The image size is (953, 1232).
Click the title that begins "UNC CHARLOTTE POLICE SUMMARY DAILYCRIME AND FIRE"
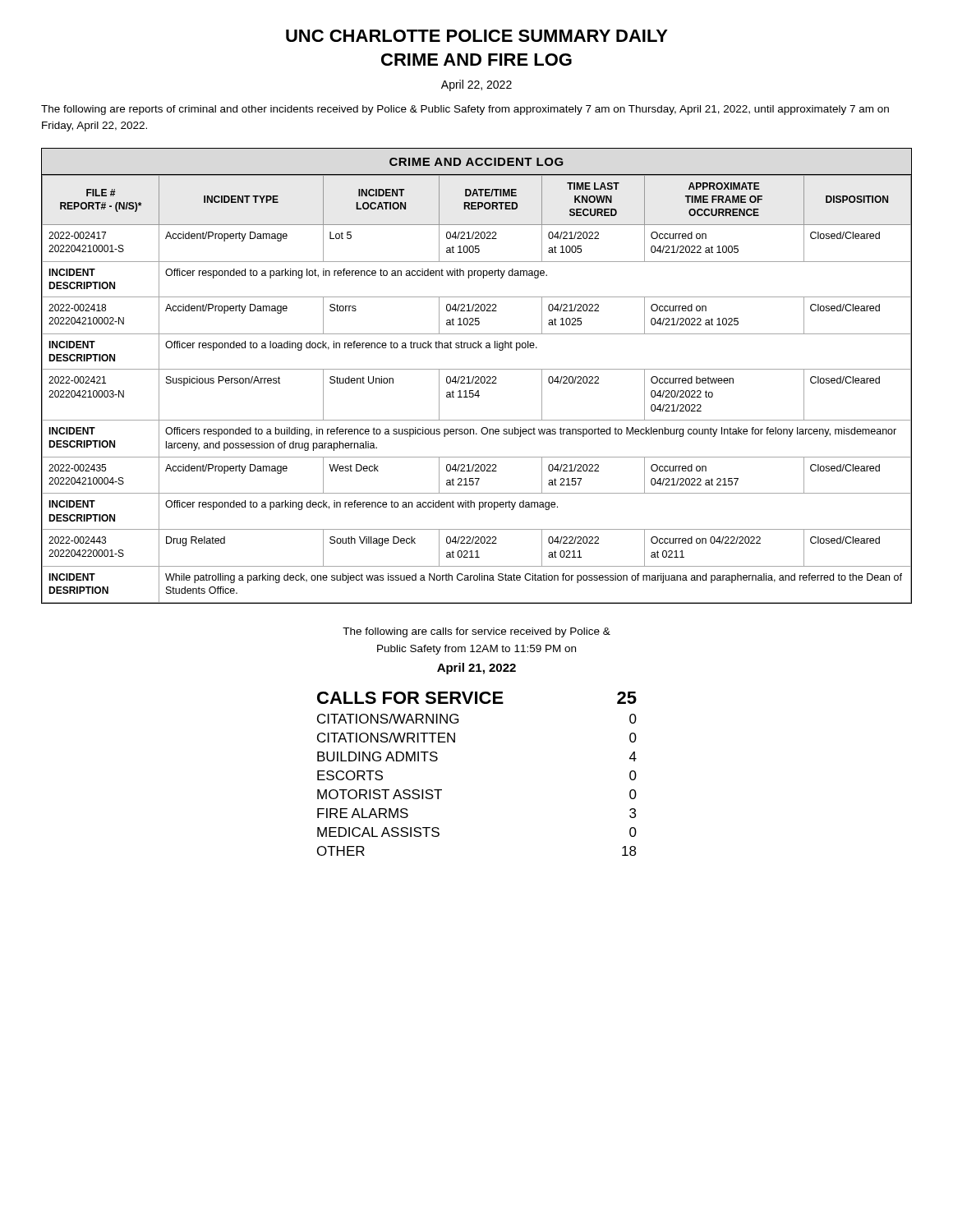(x=476, y=48)
